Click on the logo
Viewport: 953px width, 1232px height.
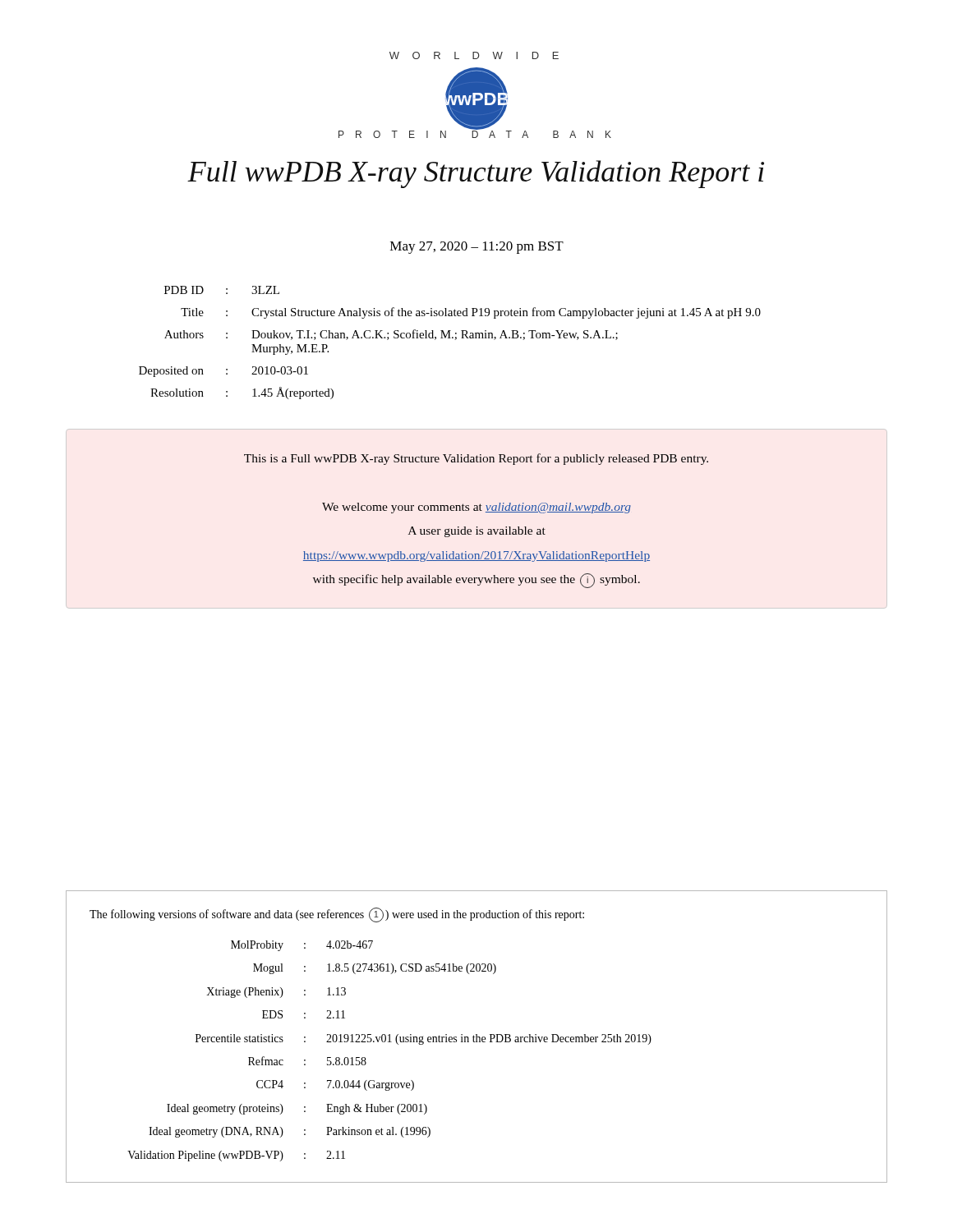coord(476,71)
